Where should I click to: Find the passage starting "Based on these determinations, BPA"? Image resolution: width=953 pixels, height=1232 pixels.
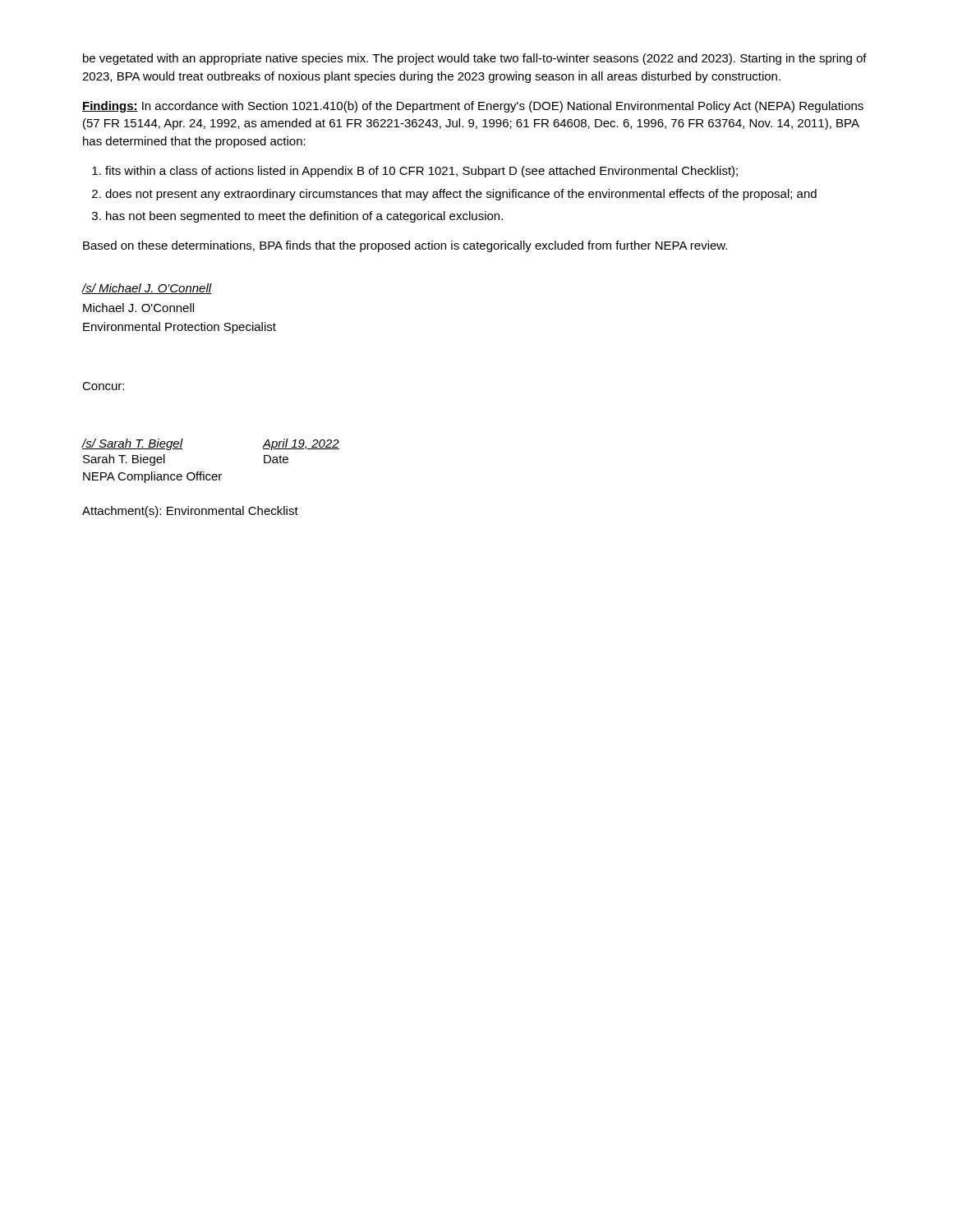[476, 245]
